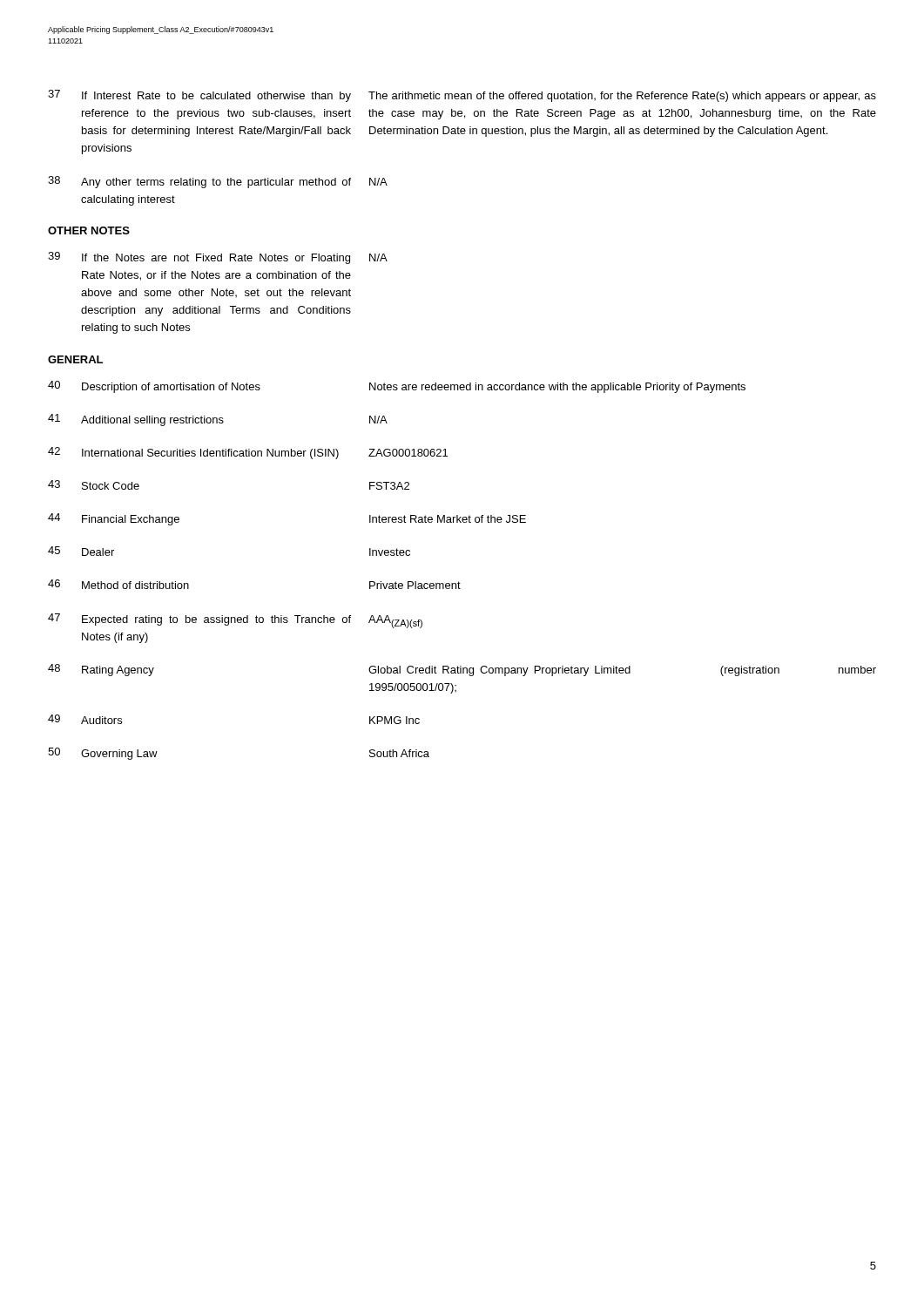Select the region starting "44 Financial Exchange Interest"

pyautogui.click(x=462, y=519)
